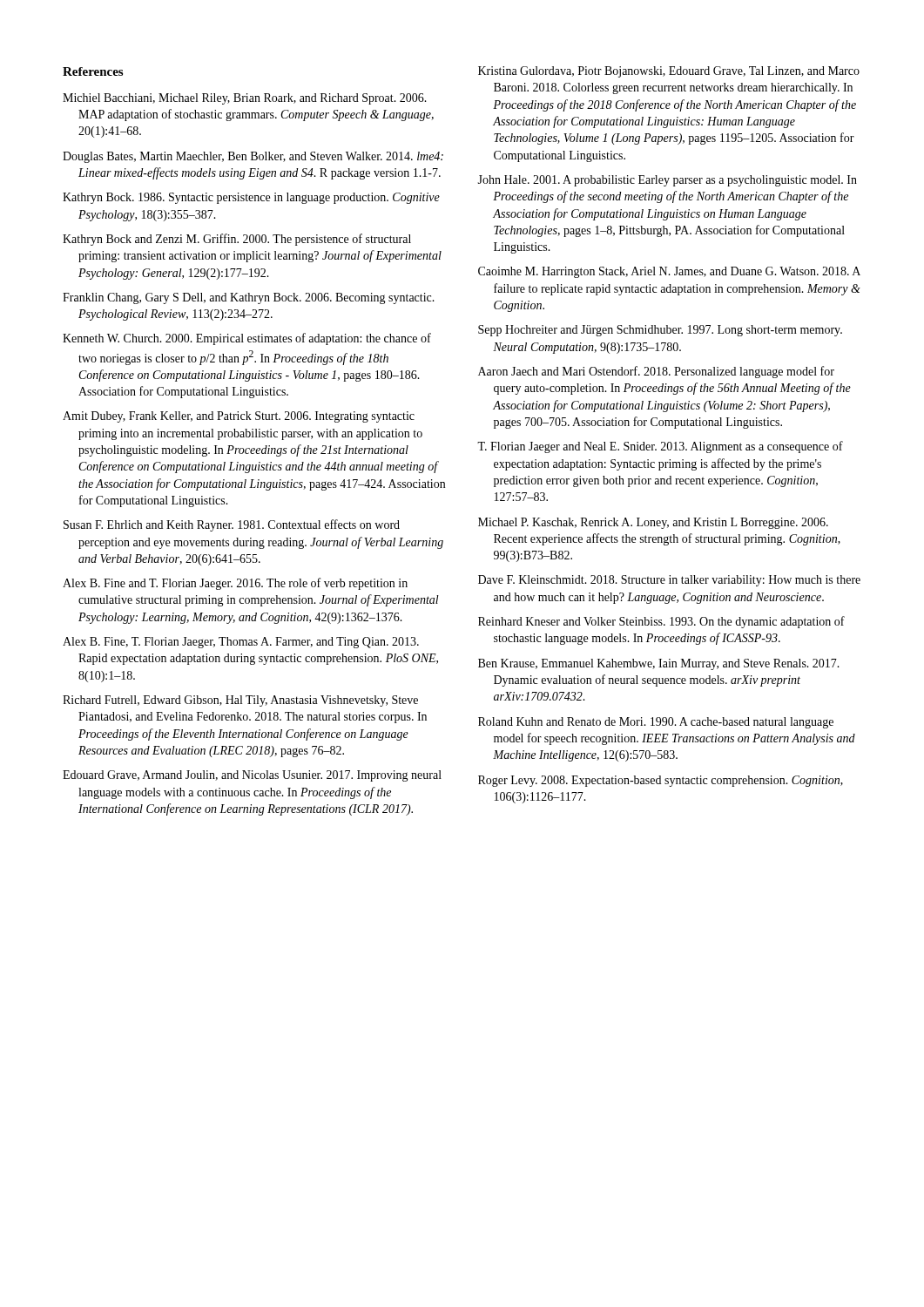The height and width of the screenshot is (1307, 924).
Task: Navigate to the text starting "John Hale. 2001. A probabilistic"
Action: (667, 213)
